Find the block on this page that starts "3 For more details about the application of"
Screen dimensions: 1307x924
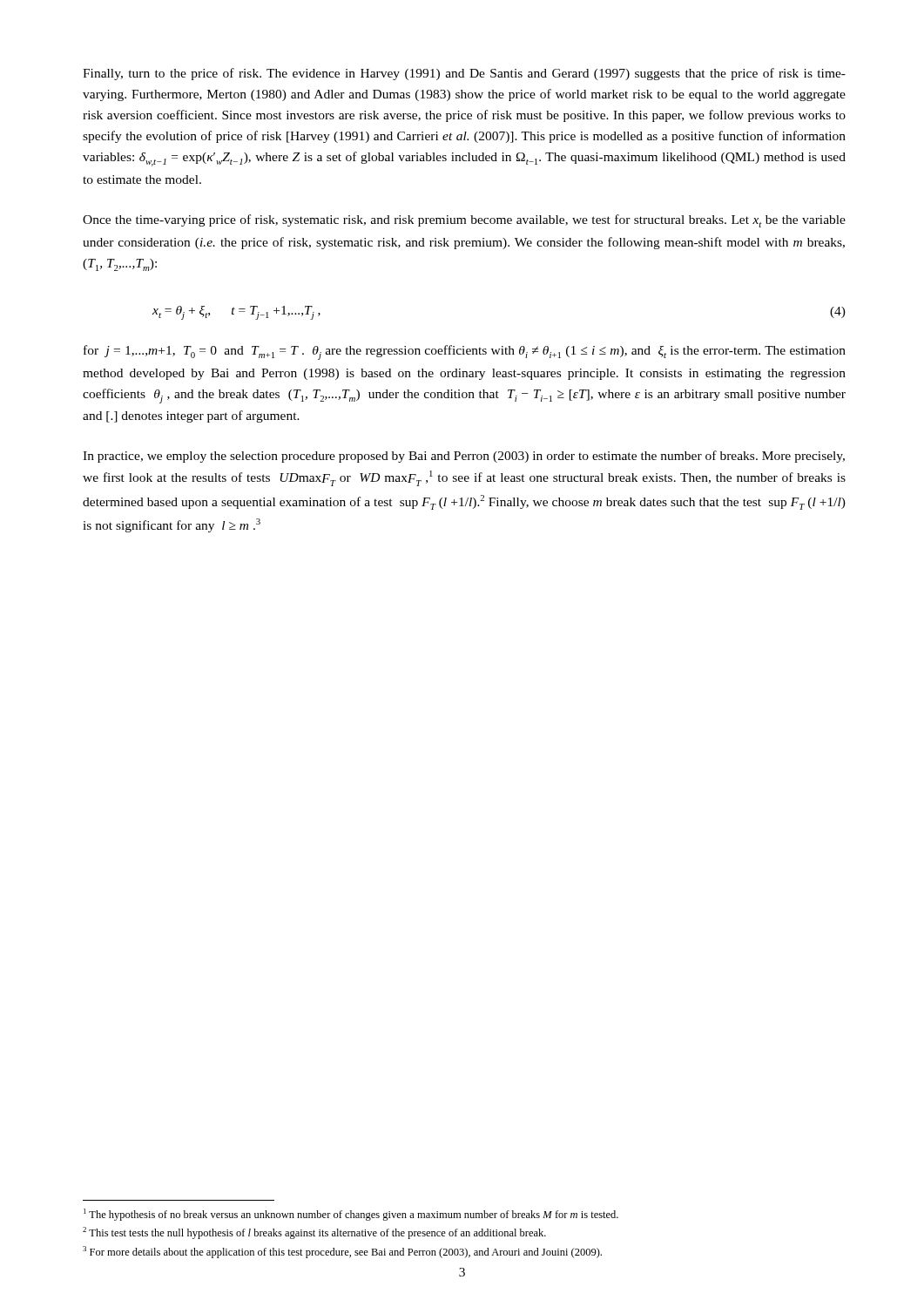click(343, 1251)
